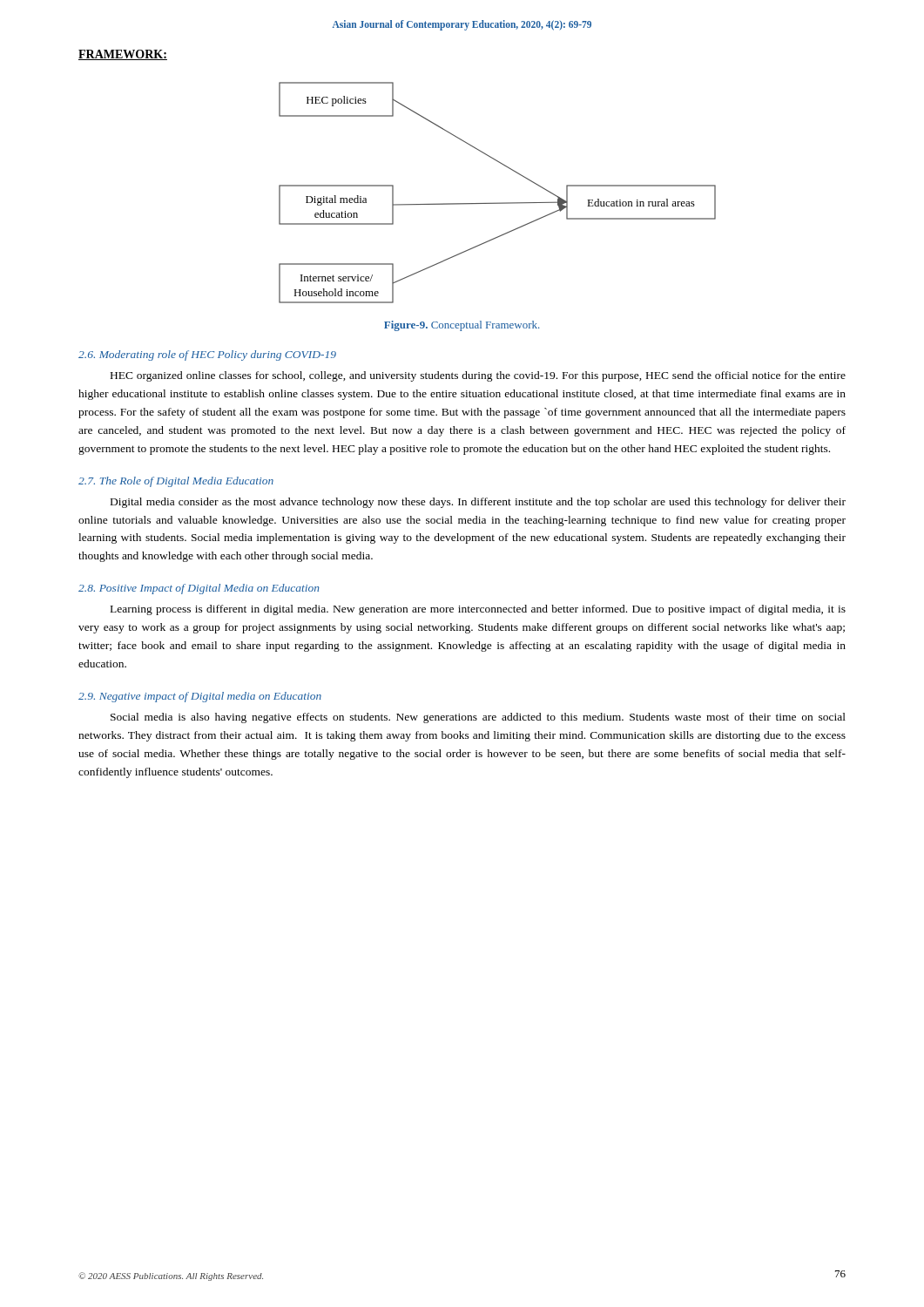The image size is (924, 1307).
Task: Point to the passage starting "Digital media consider as the"
Action: (x=462, y=528)
